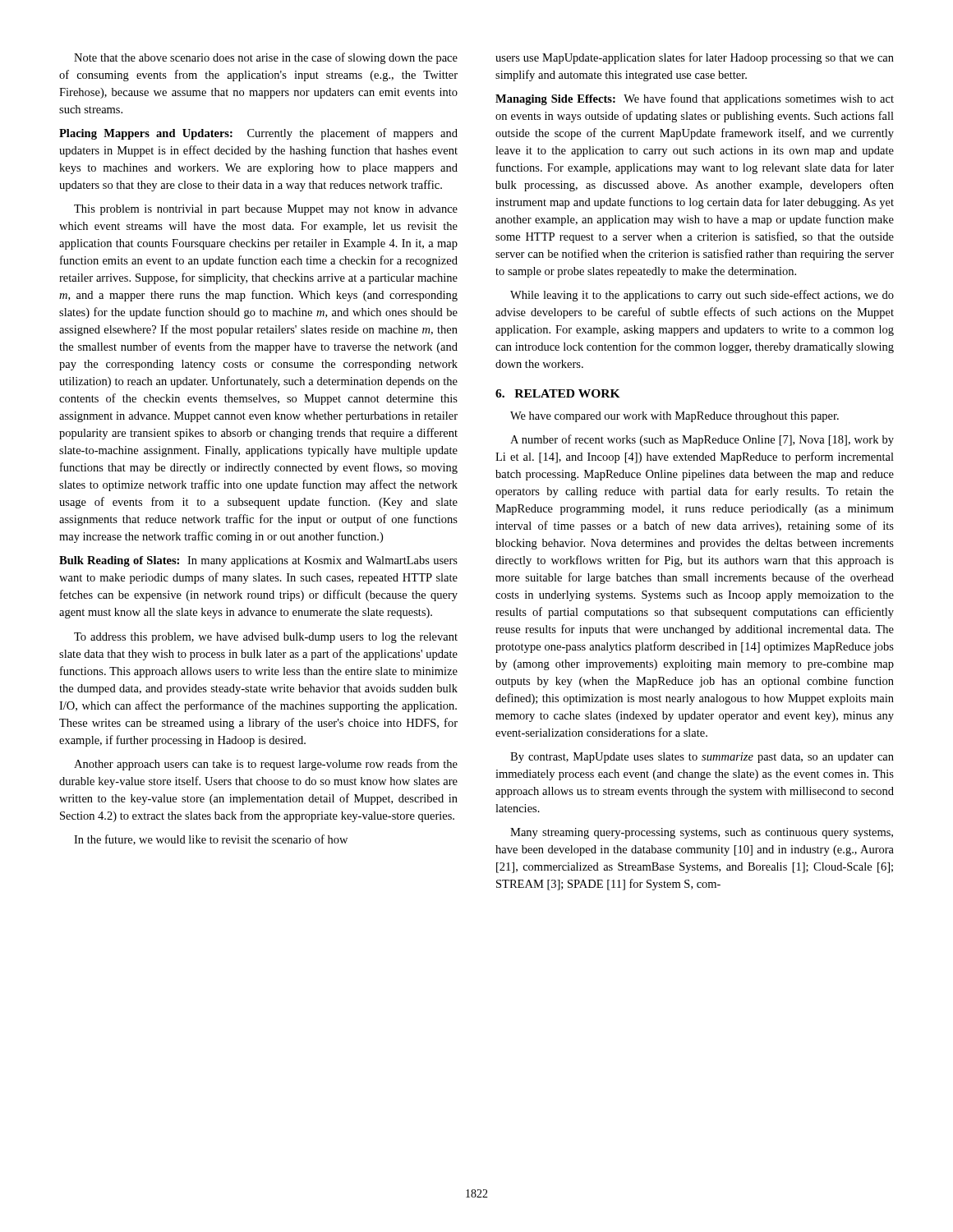
Task: Point to the text block starting "Bulk Reading of Slates: In many"
Action: tap(258, 587)
